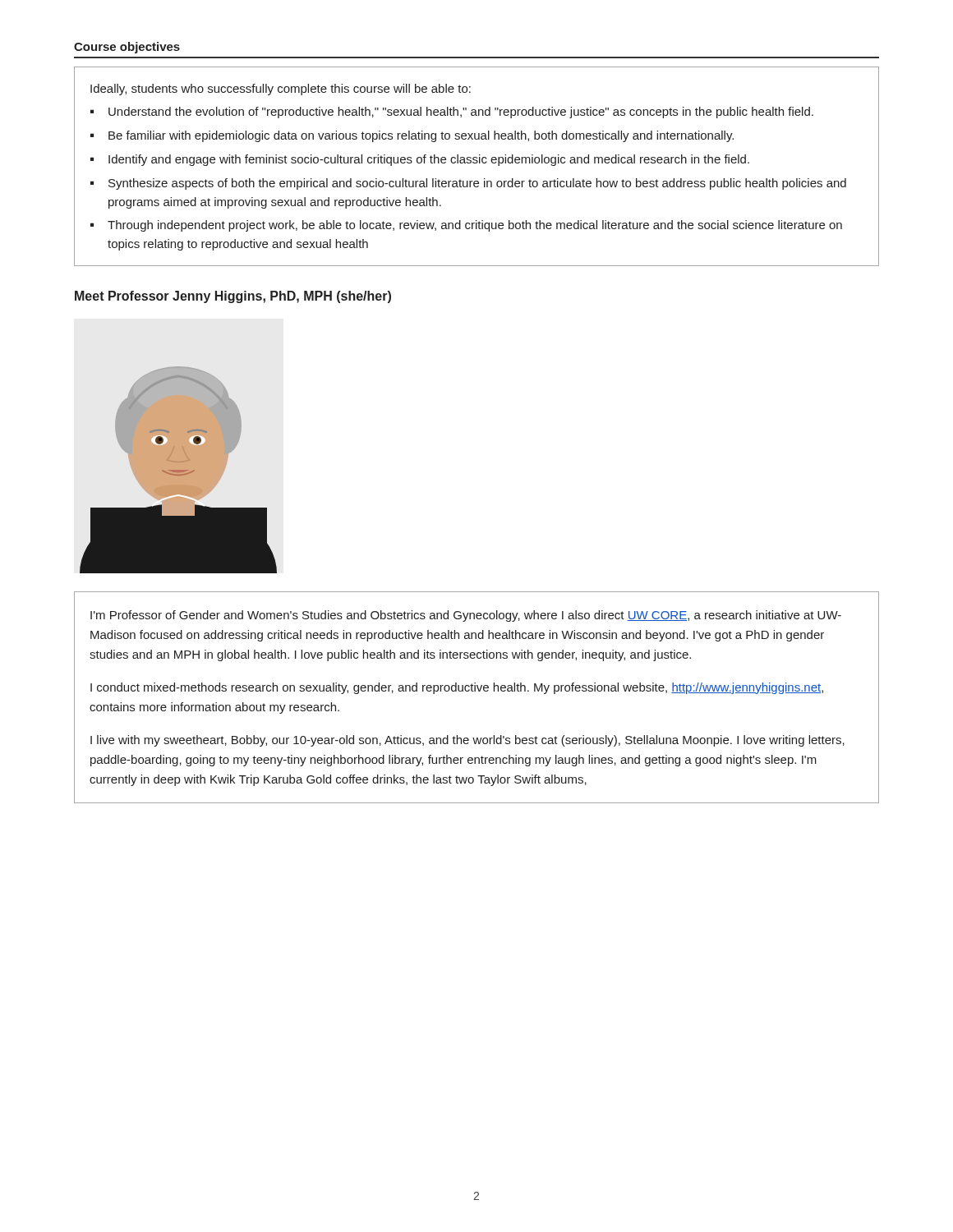
Task: Select the block starting "Meet Professor Jenny Higgins,"
Action: tap(233, 296)
